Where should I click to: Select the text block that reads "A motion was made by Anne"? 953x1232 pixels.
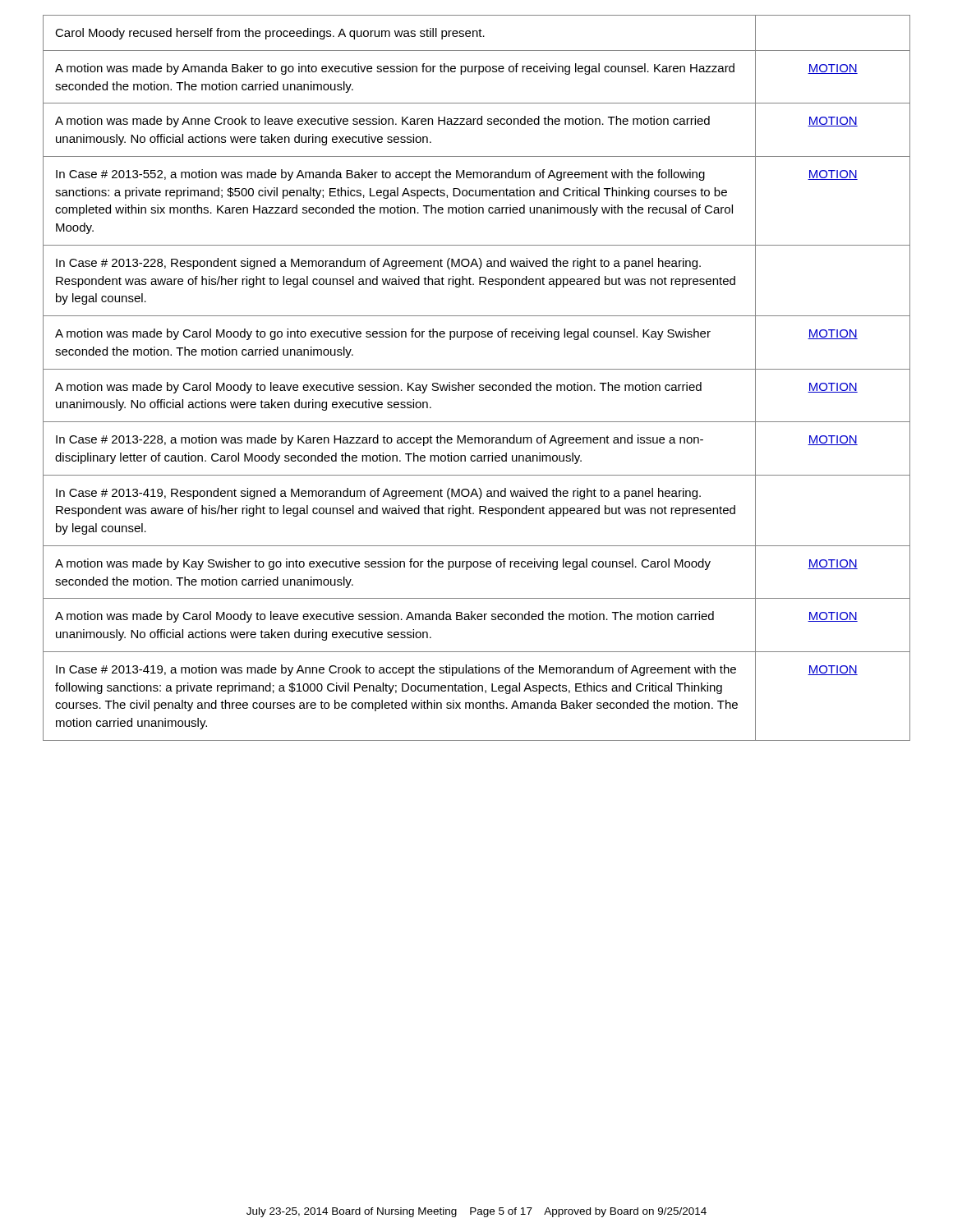383,129
